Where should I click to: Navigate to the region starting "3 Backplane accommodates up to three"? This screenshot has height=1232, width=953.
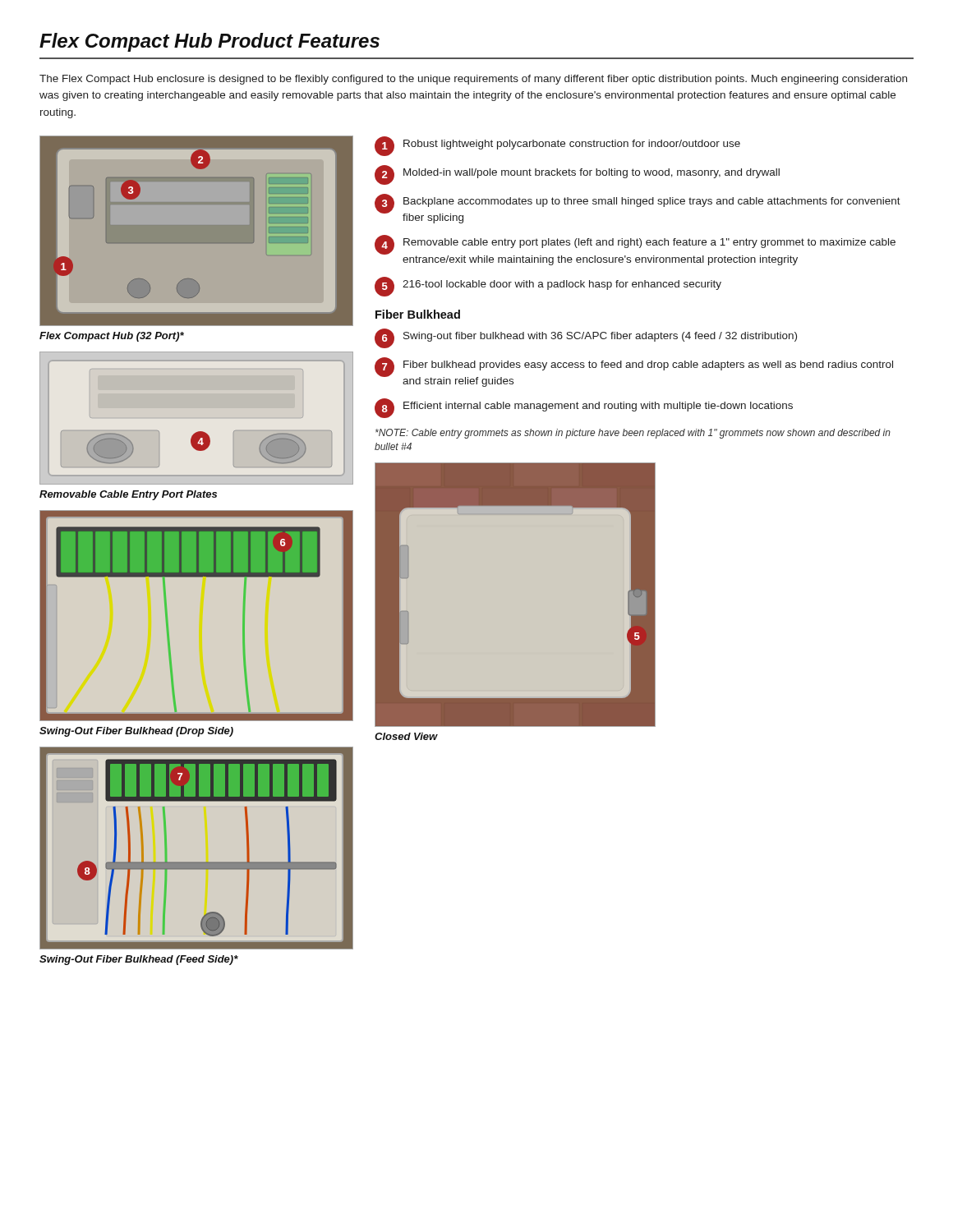pos(644,209)
